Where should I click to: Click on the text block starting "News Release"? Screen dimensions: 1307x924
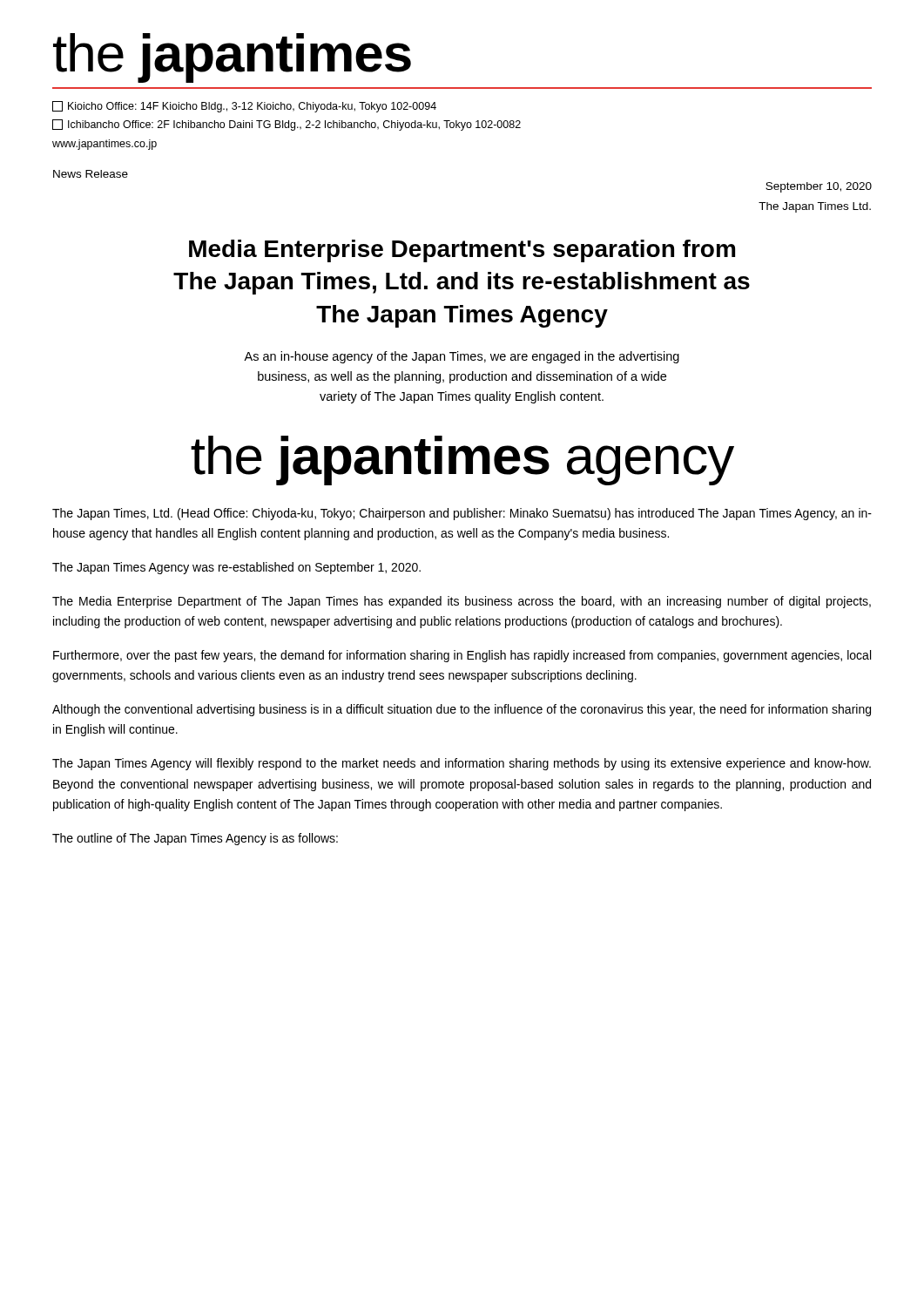click(90, 174)
